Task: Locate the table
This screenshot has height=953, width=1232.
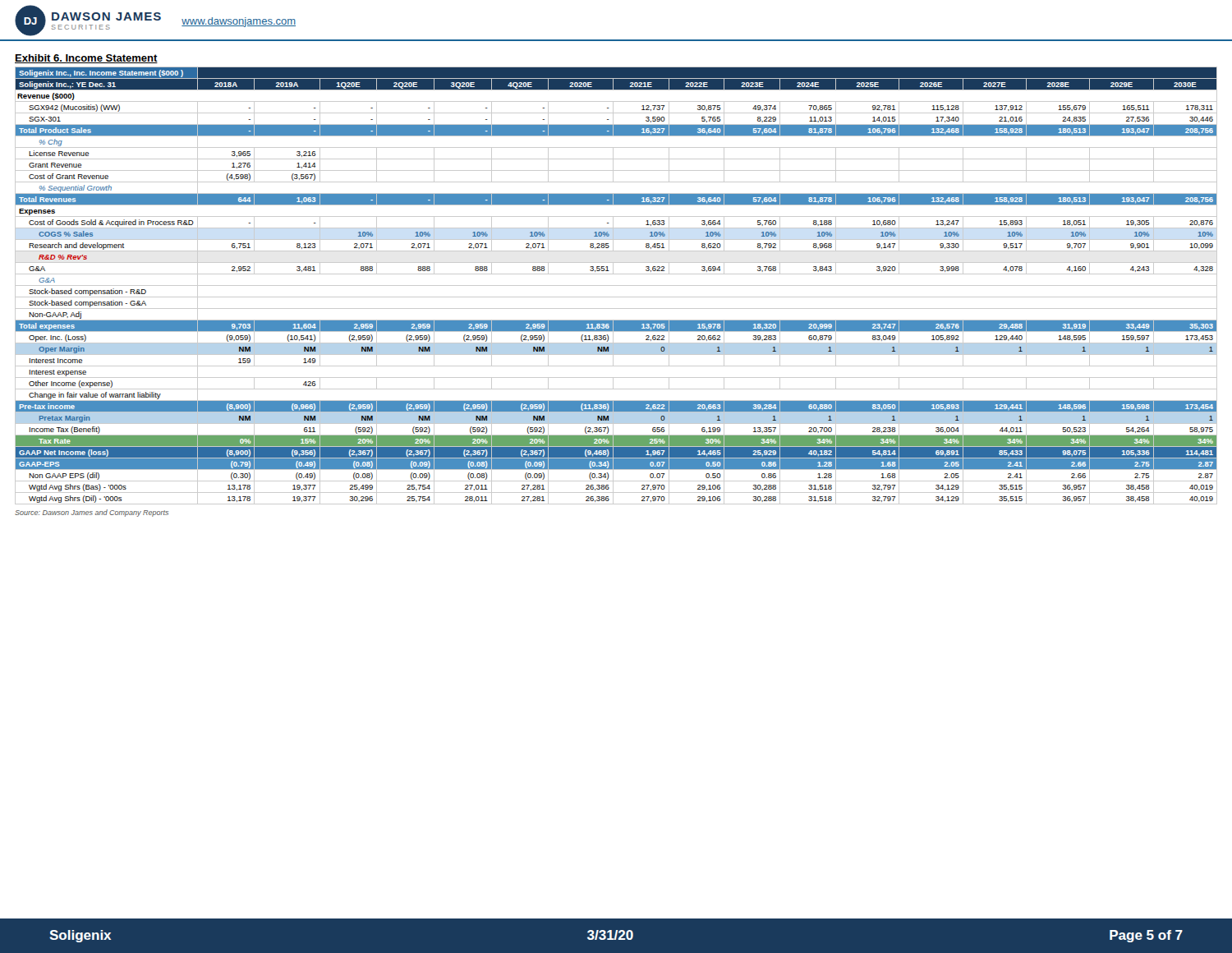Action: [616, 285]
